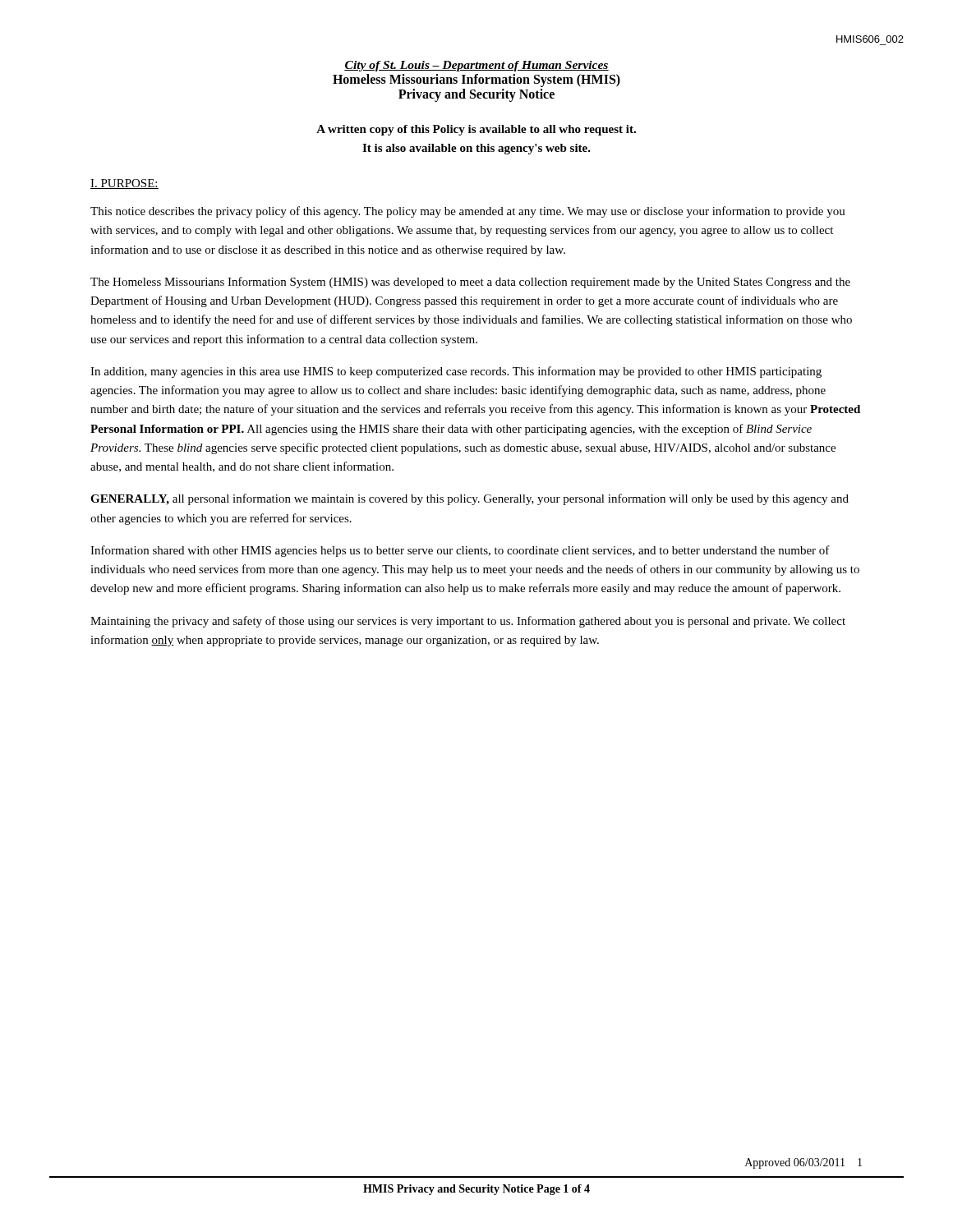This screenshot has height=1232, width=953.
Task: Find the text starting "In addition, many agencies in this area"
Action: [475, 419]
